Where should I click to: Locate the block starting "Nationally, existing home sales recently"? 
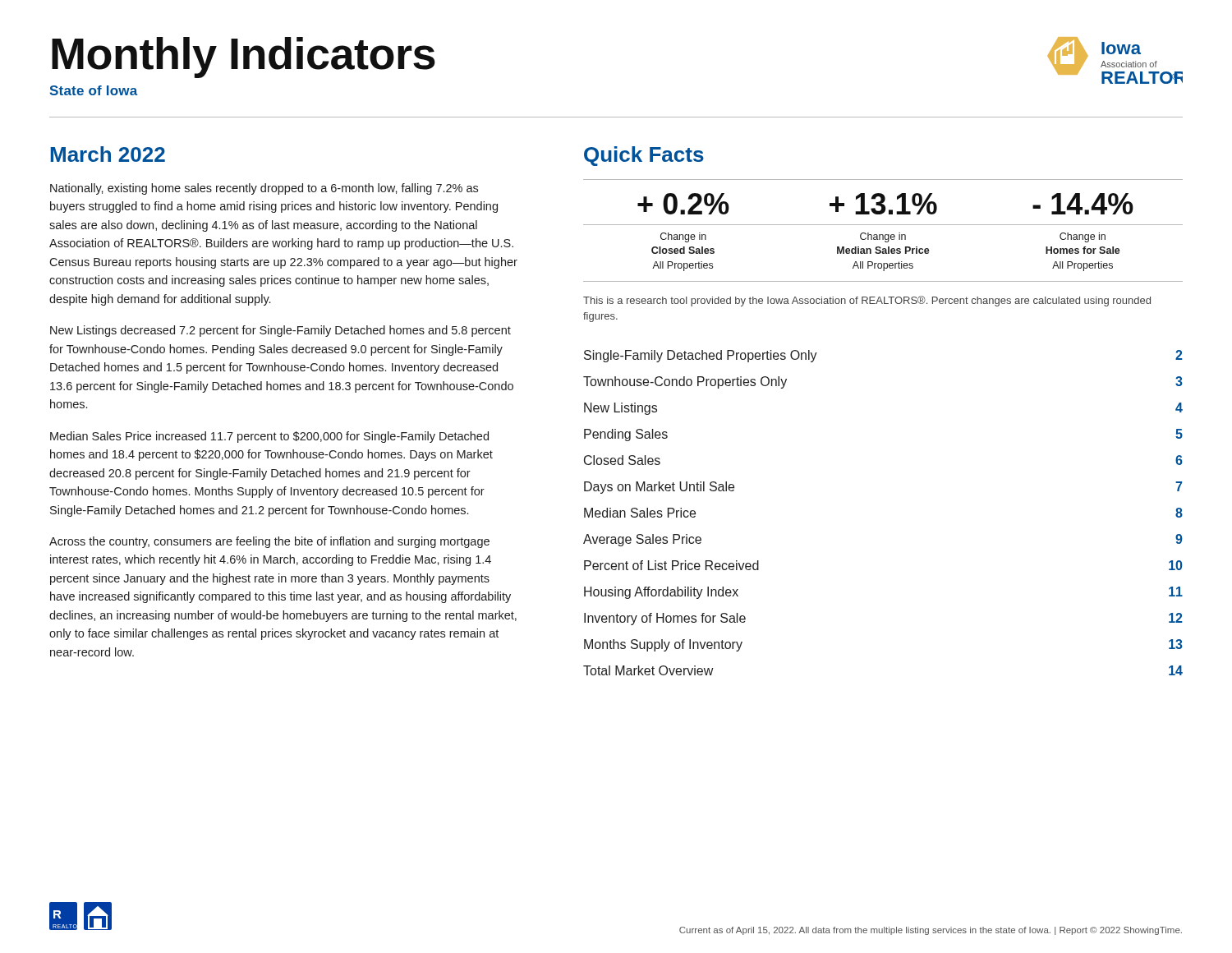pos(283,243)
